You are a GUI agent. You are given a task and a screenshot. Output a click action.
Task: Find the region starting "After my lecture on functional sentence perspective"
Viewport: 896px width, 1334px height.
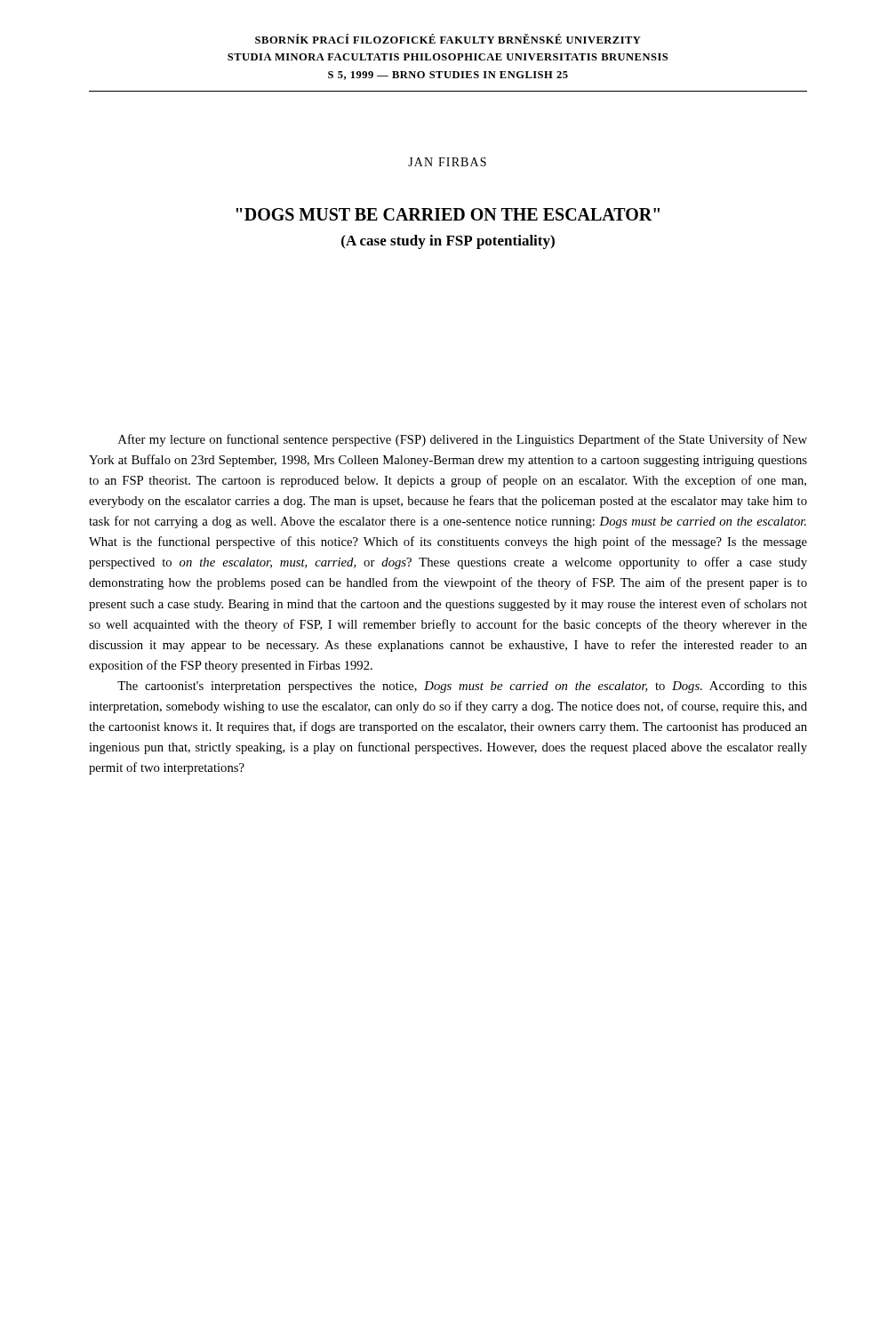(448, 604)
